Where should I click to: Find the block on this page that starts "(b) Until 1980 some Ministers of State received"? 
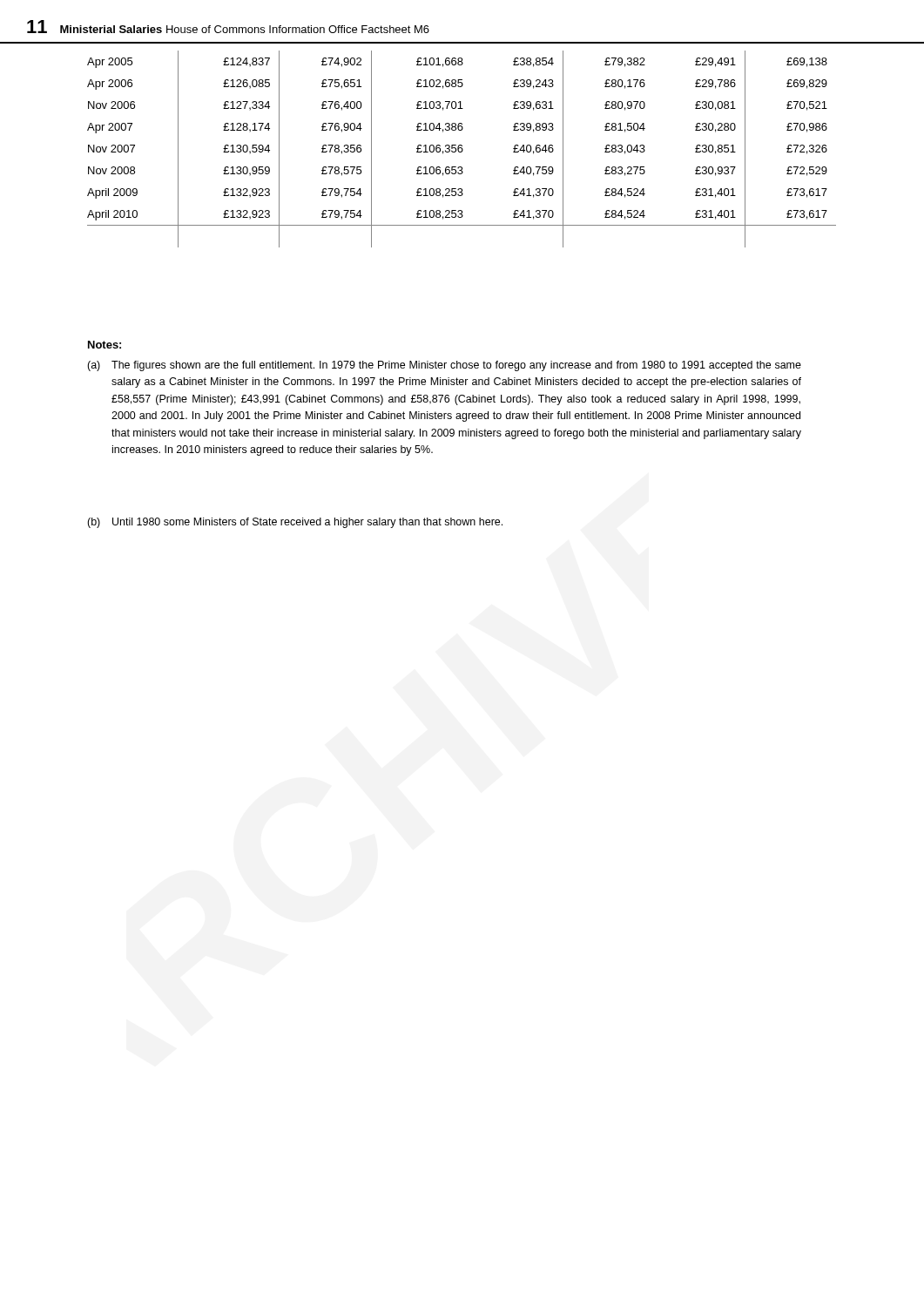[x=295, y=522]
